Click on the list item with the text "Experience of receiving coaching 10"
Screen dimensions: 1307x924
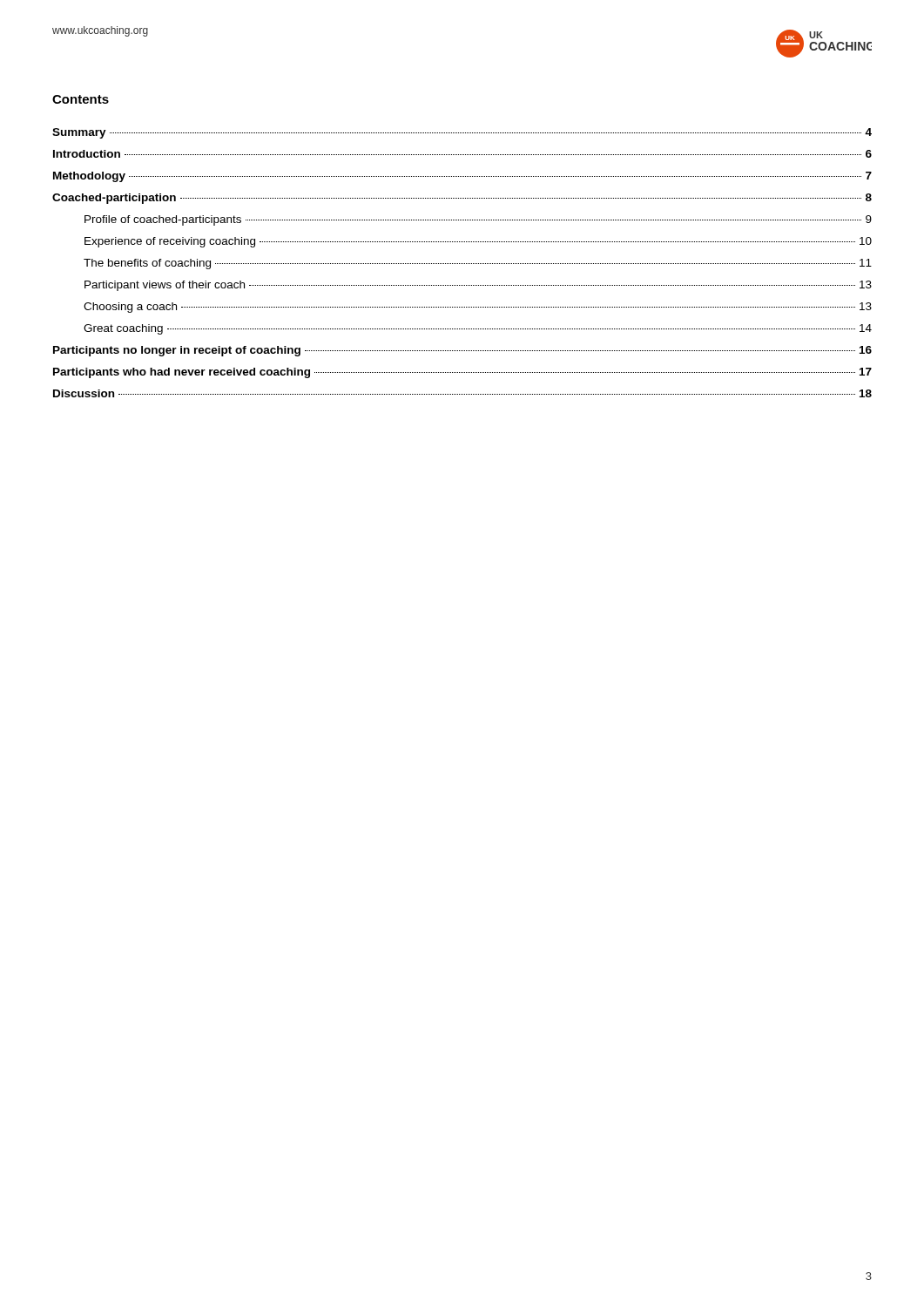pyautogui.click(x=478, y=241)
